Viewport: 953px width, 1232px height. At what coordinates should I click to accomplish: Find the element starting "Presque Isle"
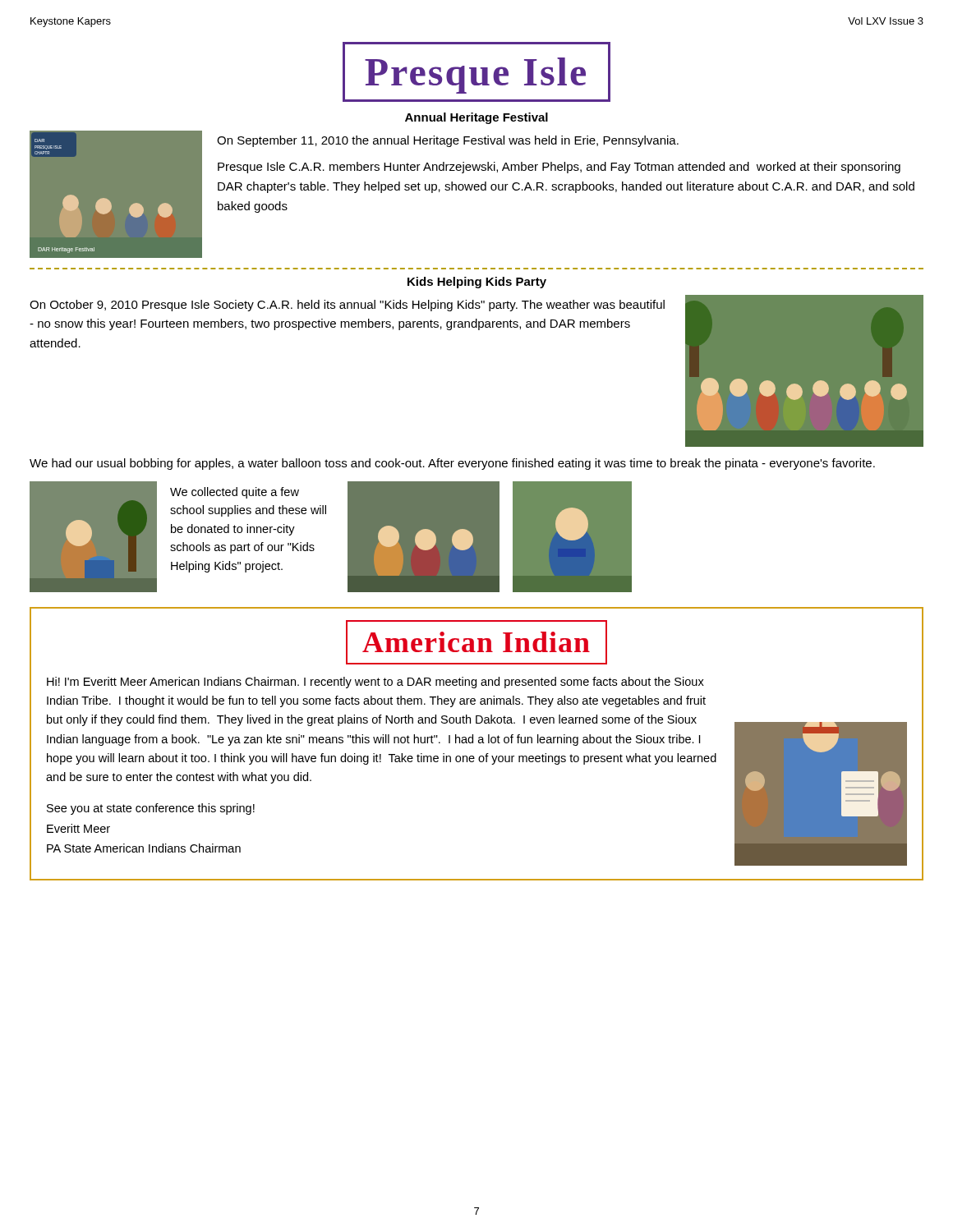pos(476,72)
